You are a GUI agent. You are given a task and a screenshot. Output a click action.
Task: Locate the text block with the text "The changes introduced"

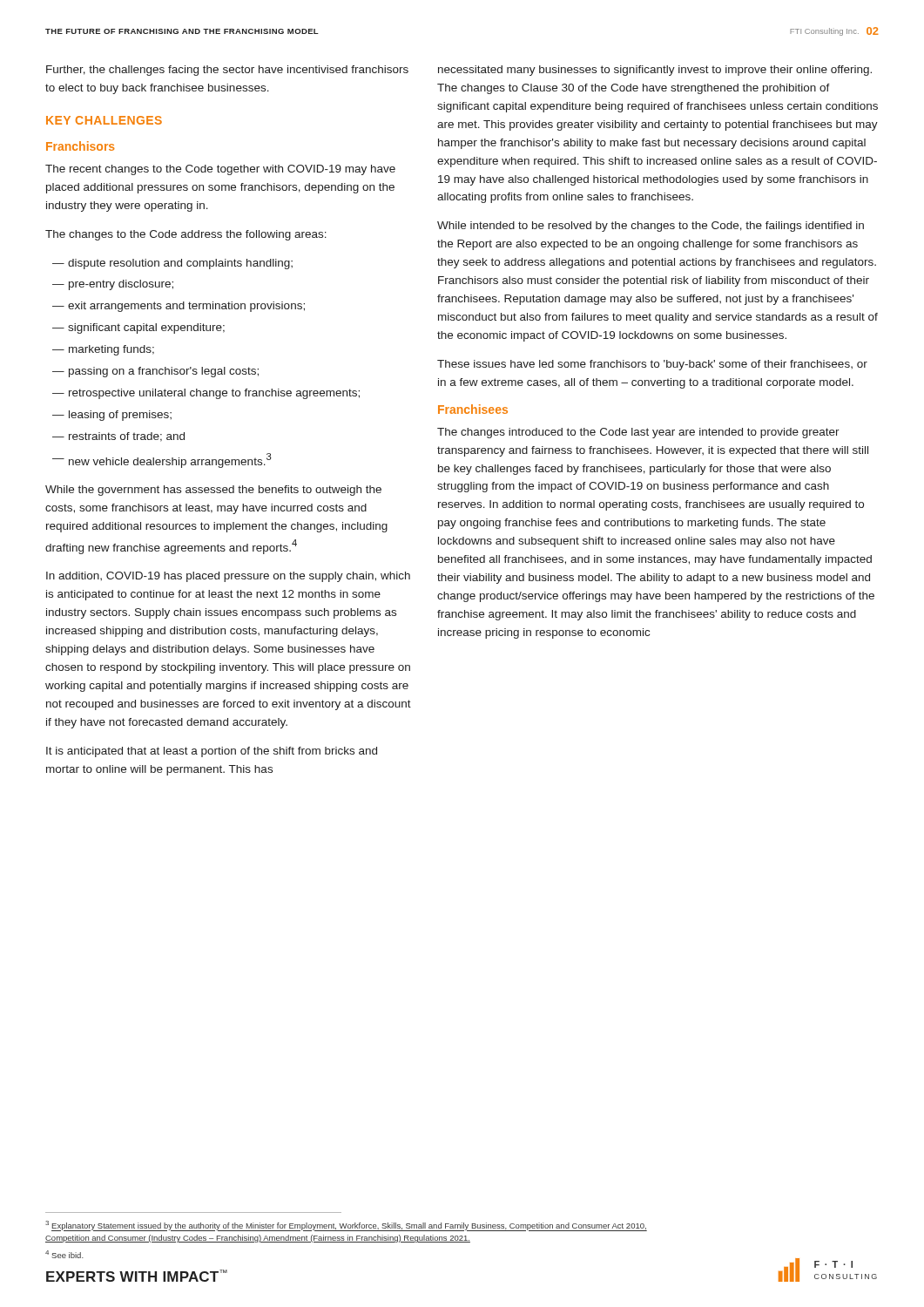[x=656, y=532]
